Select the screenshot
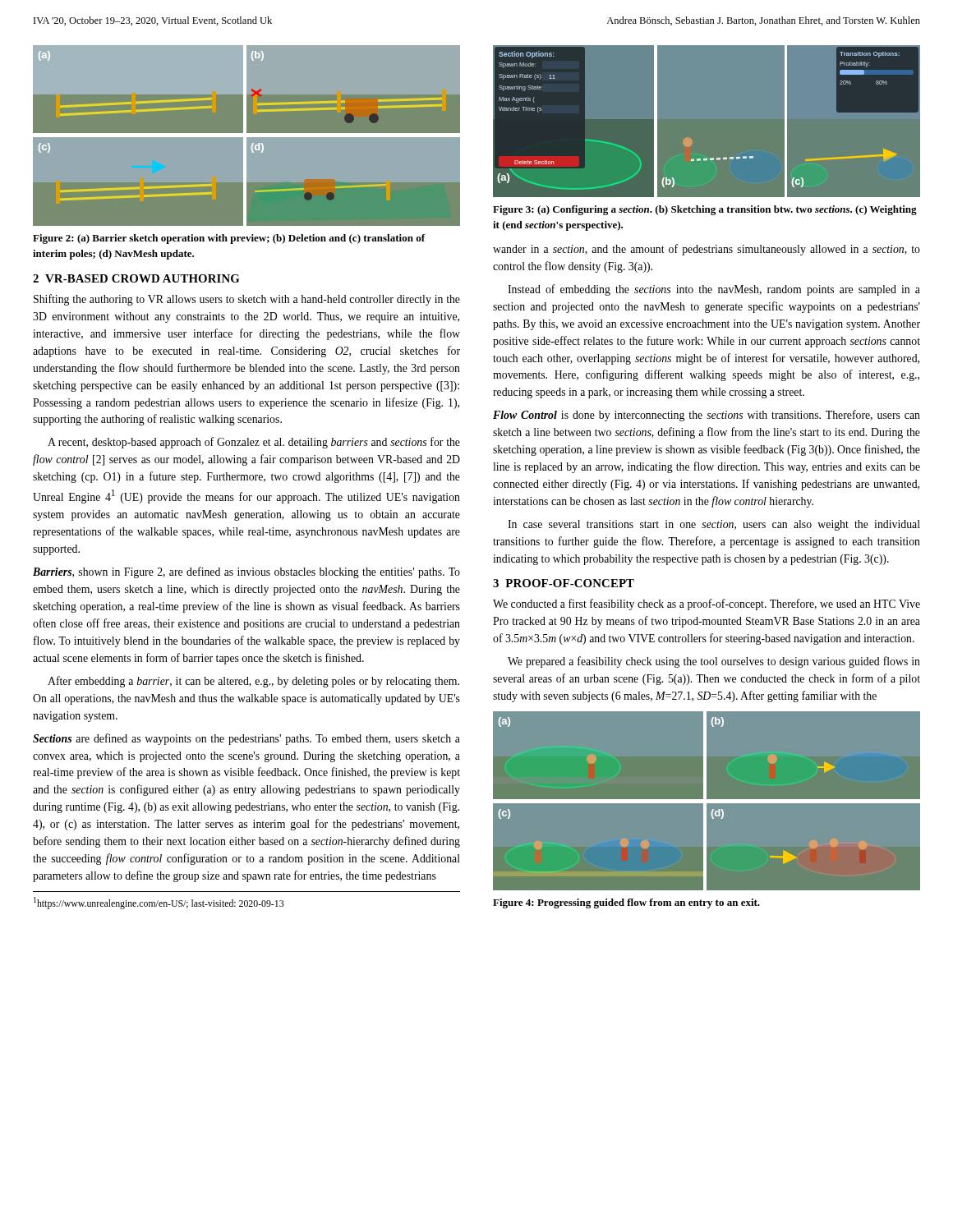This screenshot has width=953, height=1232. pyautogui.click(x=707, y=121)
